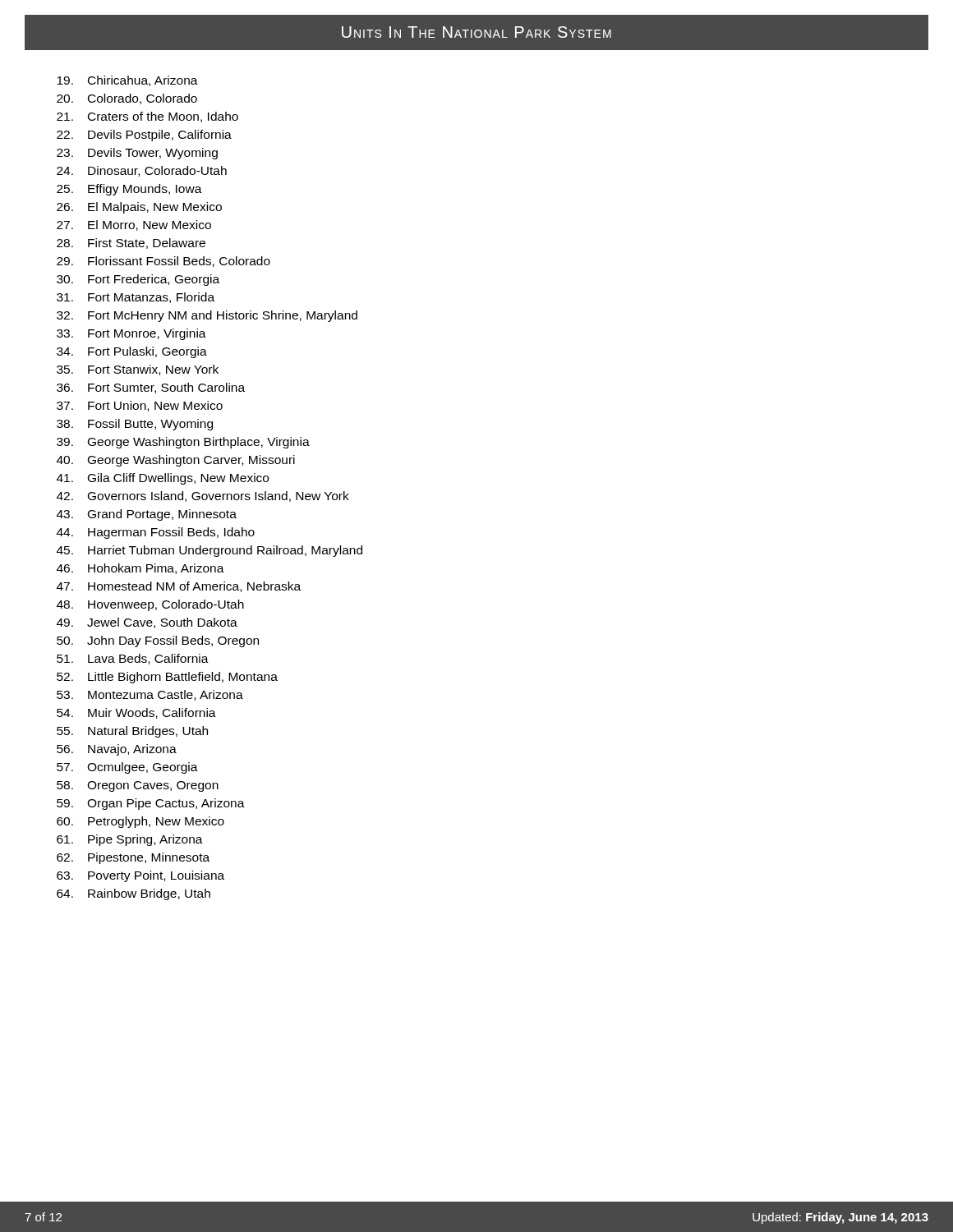The height and width of the screenshot is (1232, 953).
Task: Locate the text "20. Colorado, Colorado"
Action: point(127,99)
